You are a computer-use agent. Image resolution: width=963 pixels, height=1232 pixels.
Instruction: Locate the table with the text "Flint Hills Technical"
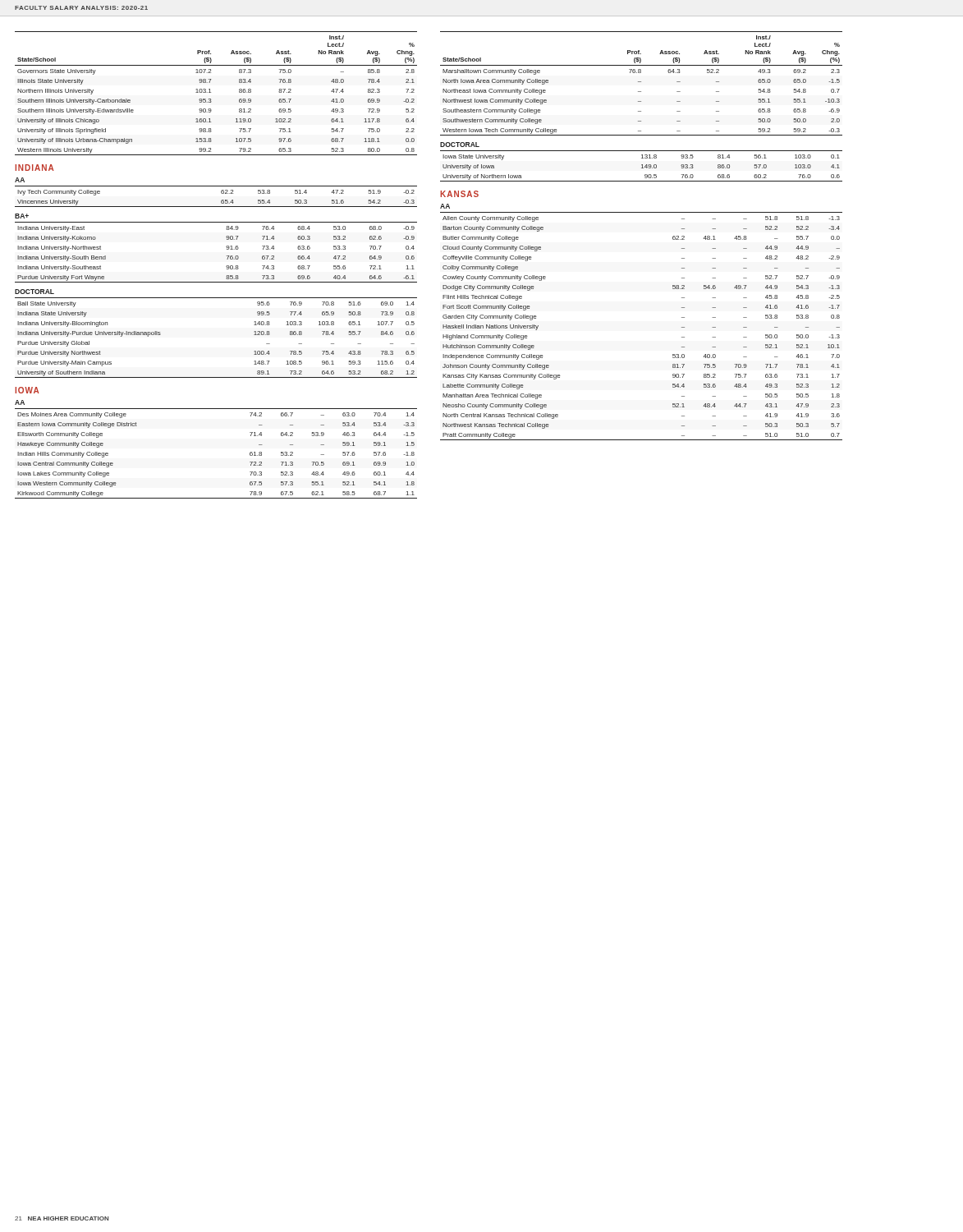coord(641,326)
